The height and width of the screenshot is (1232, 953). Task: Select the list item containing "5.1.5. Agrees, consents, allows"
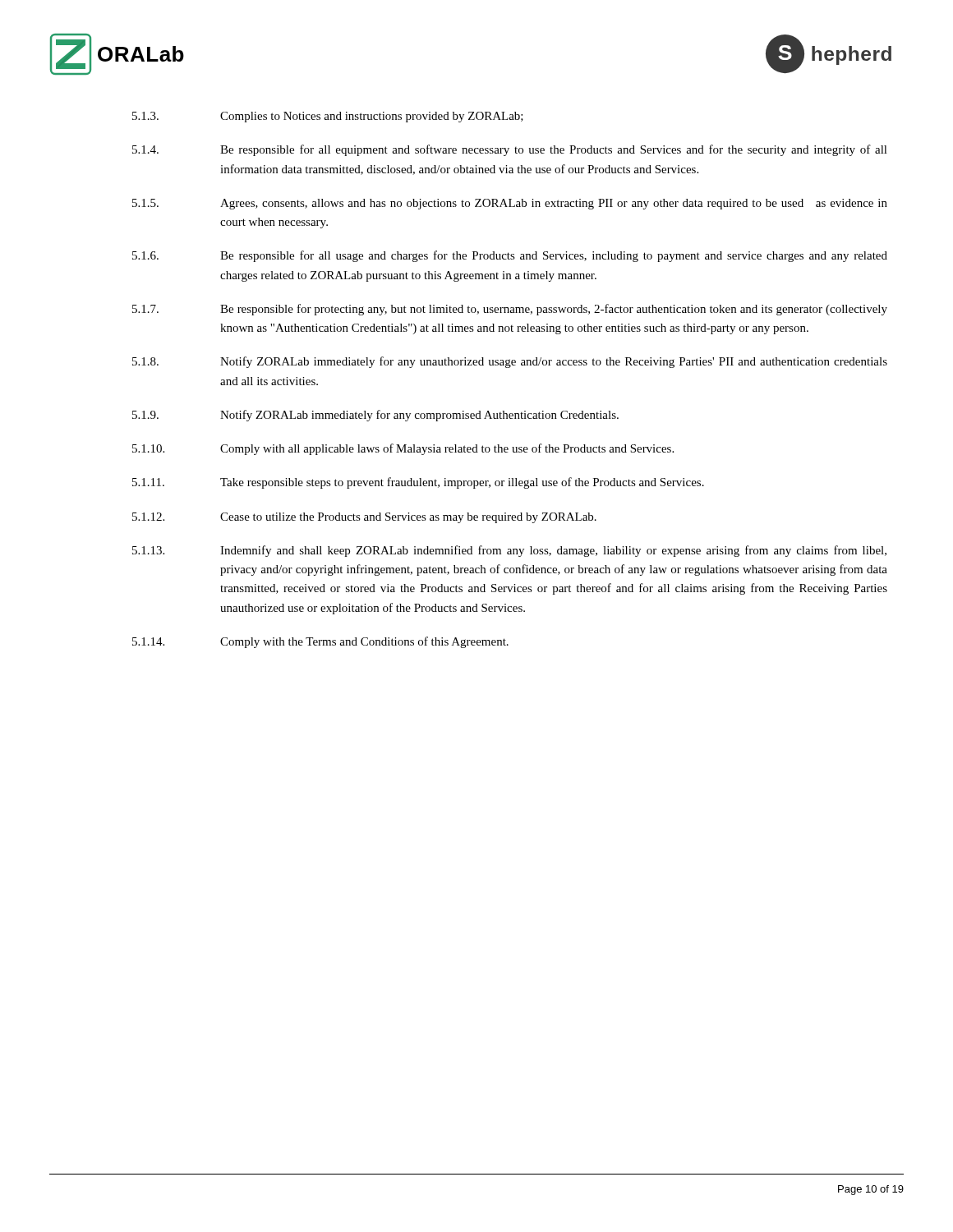509,213
